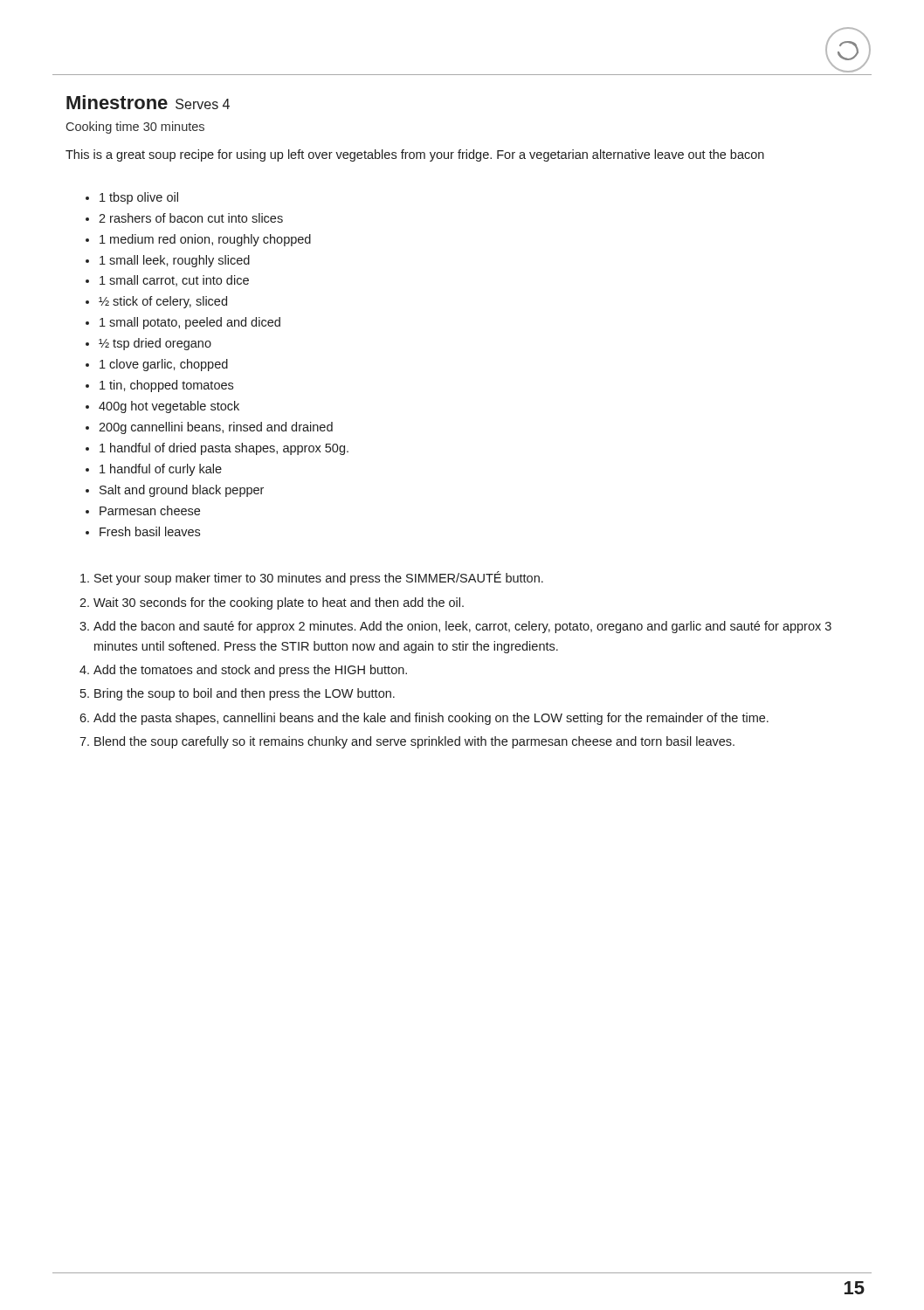
Task: Locate the block of text that opens with "Add the pasta shapes, cannellini"
Action: (476, 718)
